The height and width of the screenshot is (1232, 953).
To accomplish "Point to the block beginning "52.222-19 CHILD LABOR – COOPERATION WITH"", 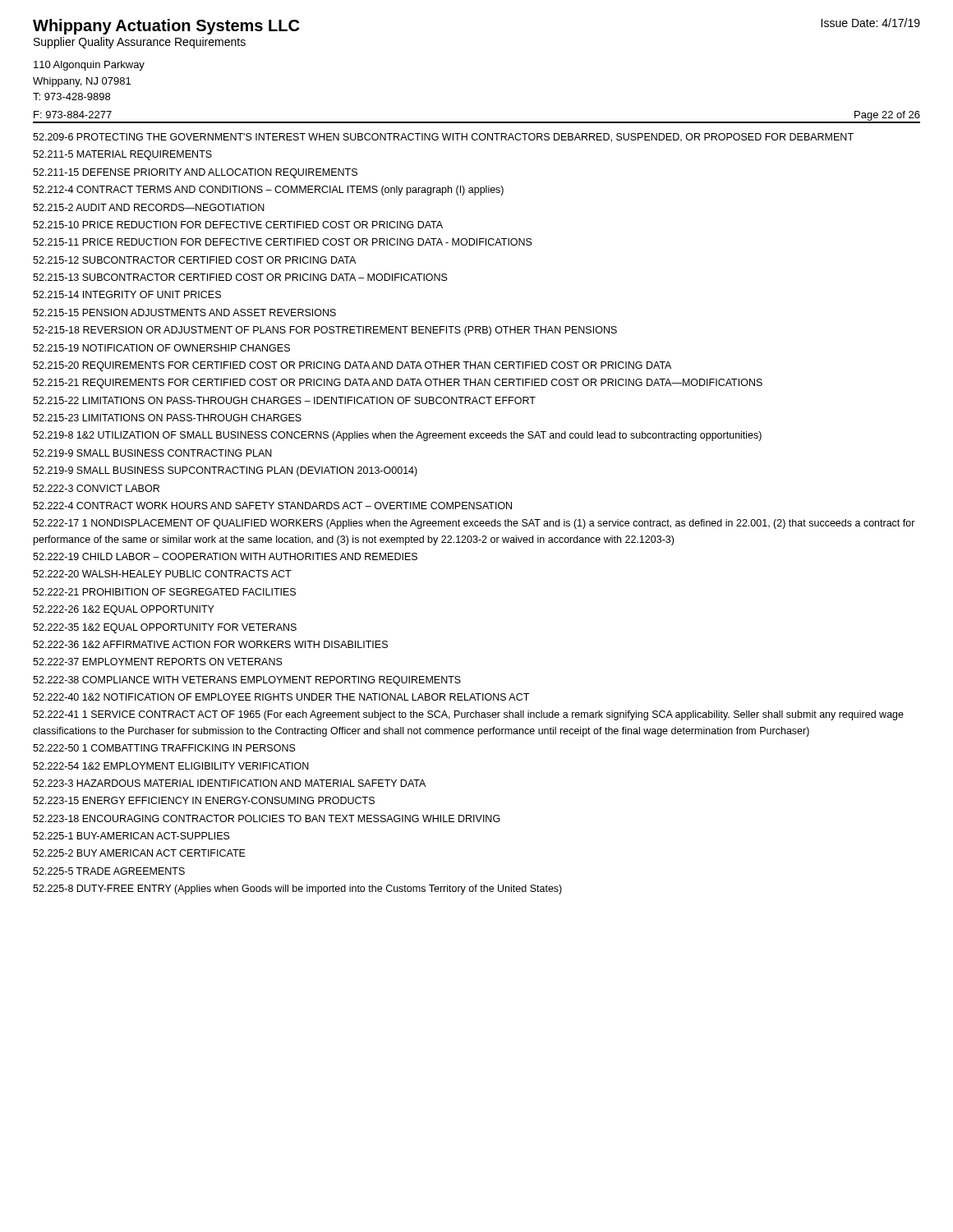I will pyautogui.click(x=225, y=556).
